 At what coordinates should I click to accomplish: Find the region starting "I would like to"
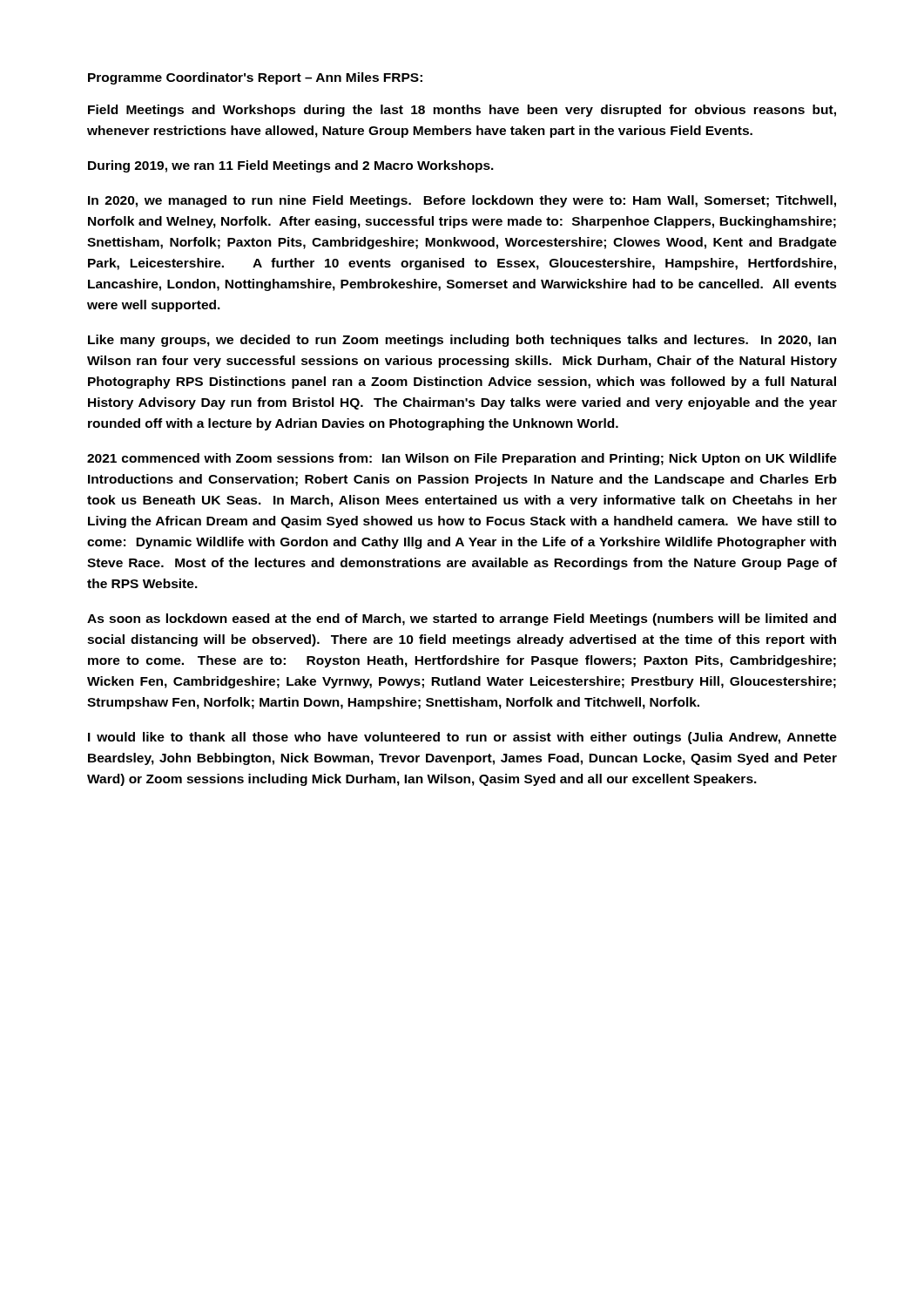(x=462, y=758)
